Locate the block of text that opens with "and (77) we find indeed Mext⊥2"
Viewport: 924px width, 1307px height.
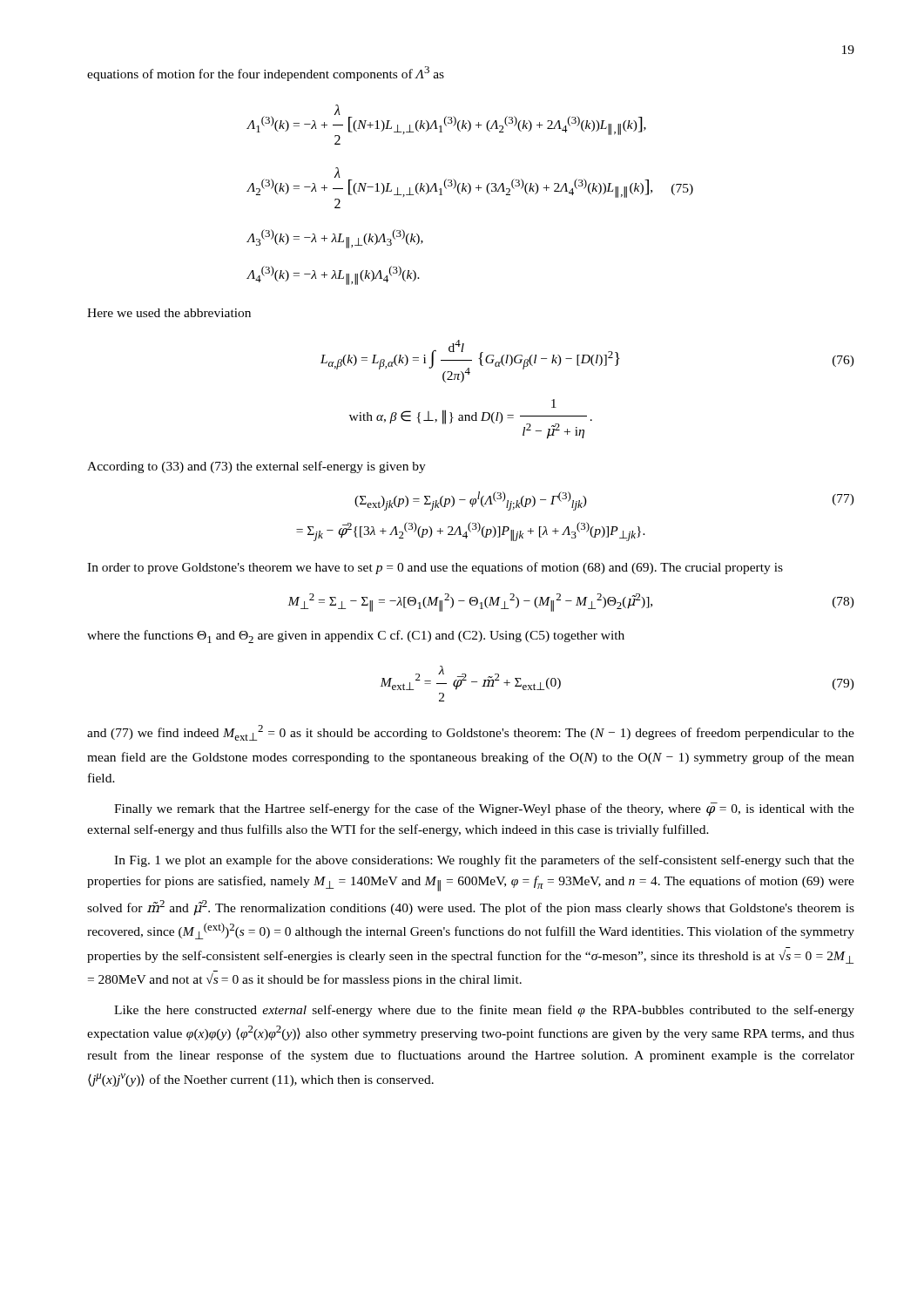[x=471, y=753]
